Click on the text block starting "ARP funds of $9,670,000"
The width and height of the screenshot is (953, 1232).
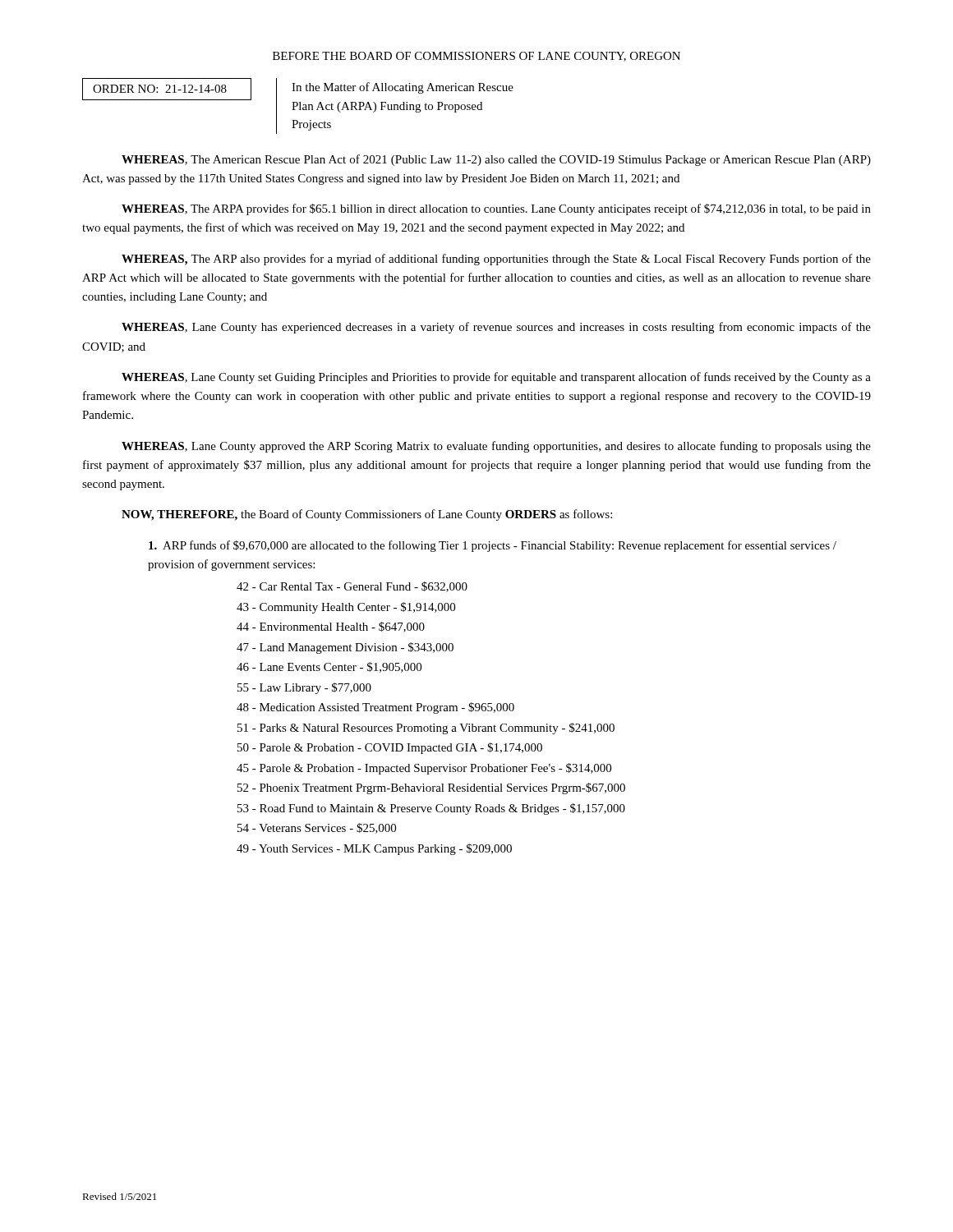tap(509, 698)
